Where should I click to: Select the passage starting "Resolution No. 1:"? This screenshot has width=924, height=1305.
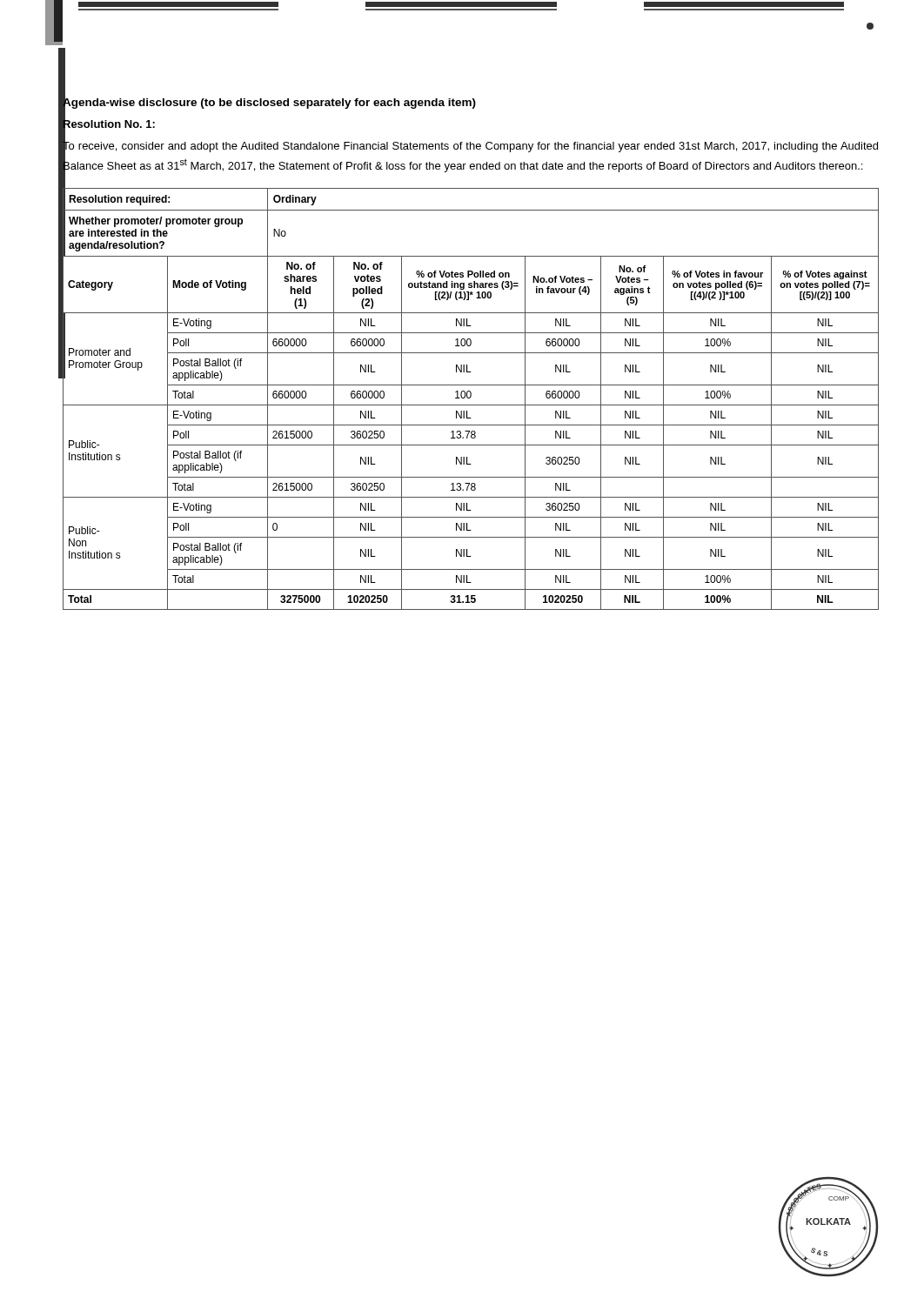[109, 124]
